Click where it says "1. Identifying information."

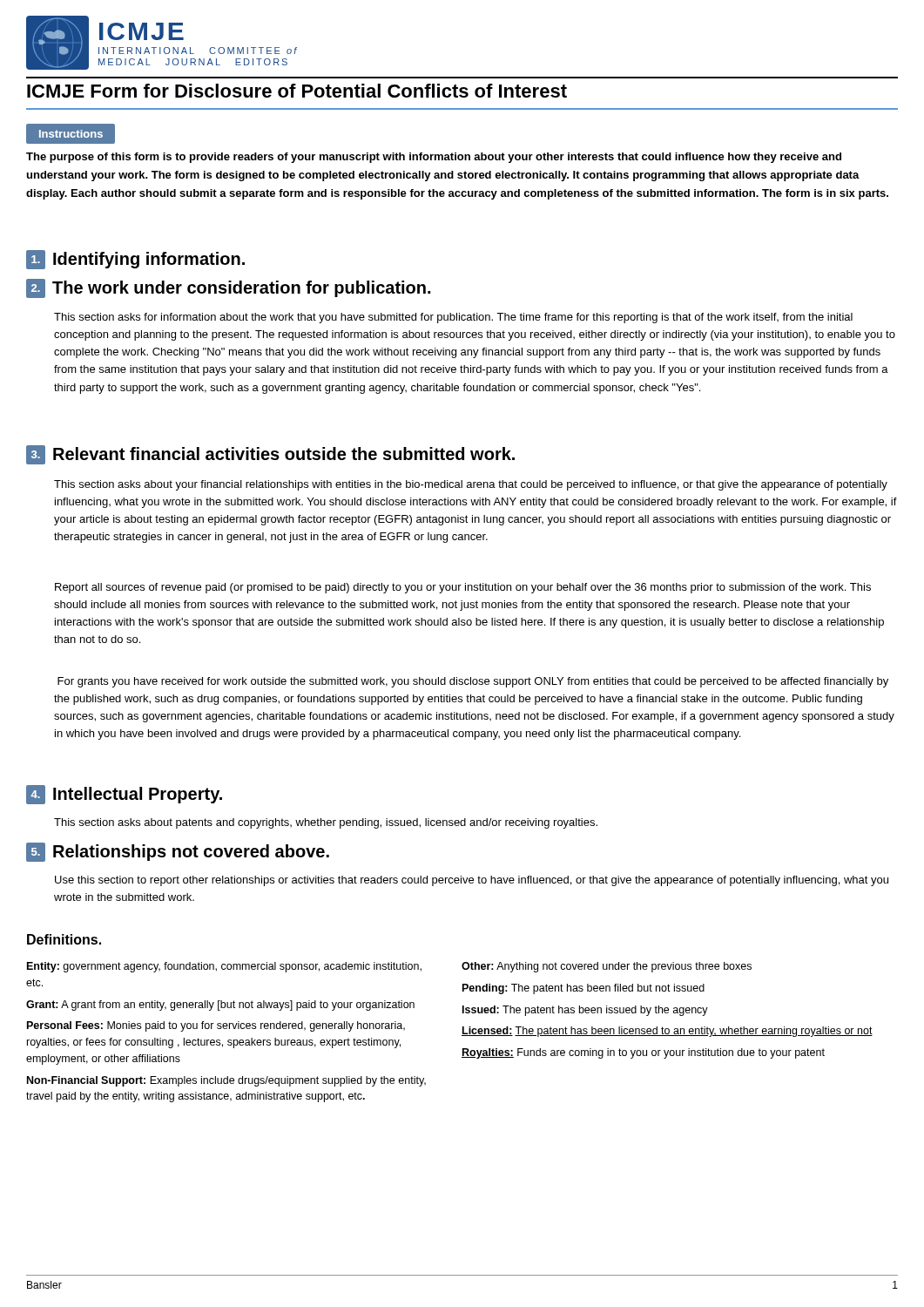(136, 259)
